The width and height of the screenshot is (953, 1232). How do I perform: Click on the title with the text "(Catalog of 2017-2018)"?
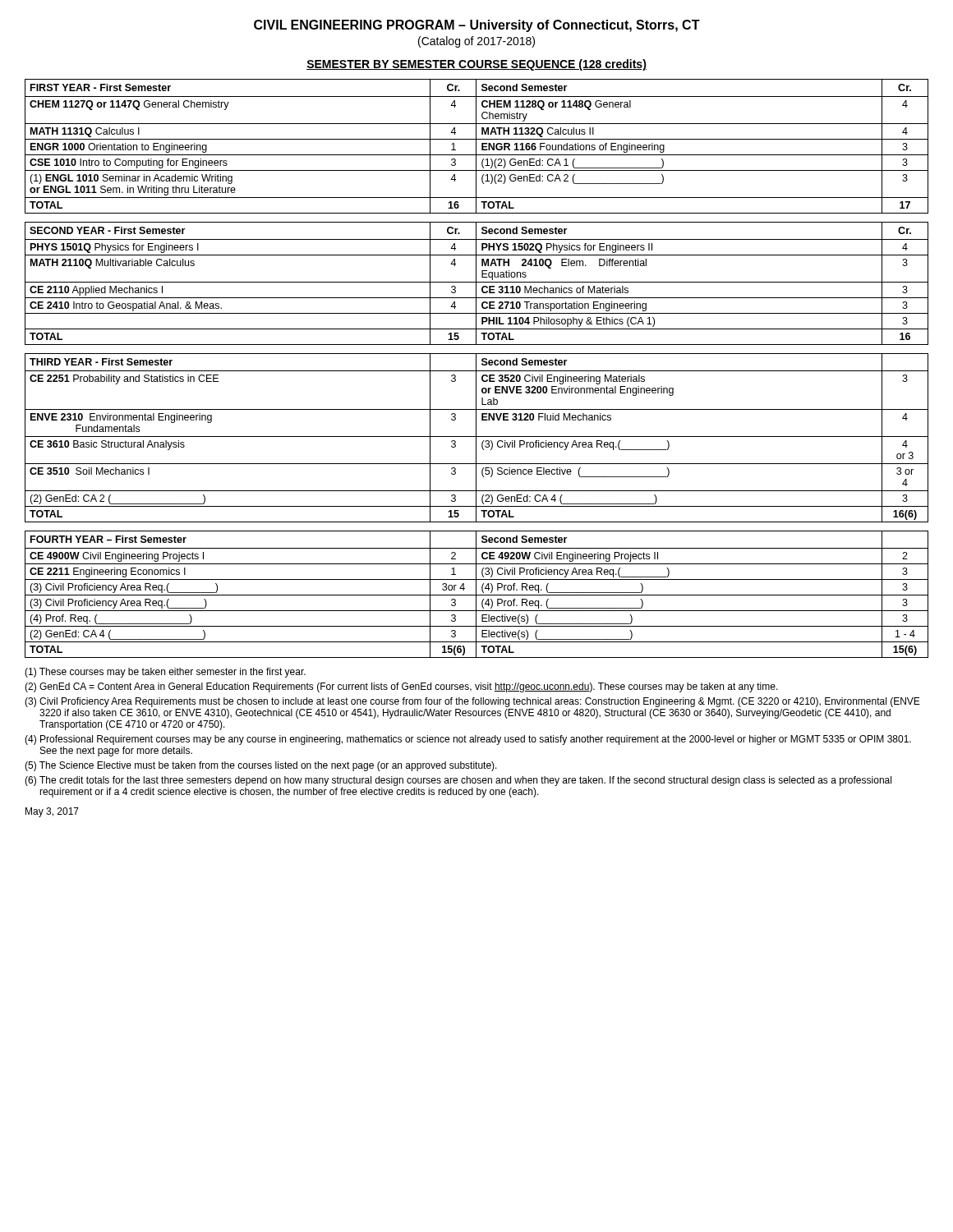point(476,41)
